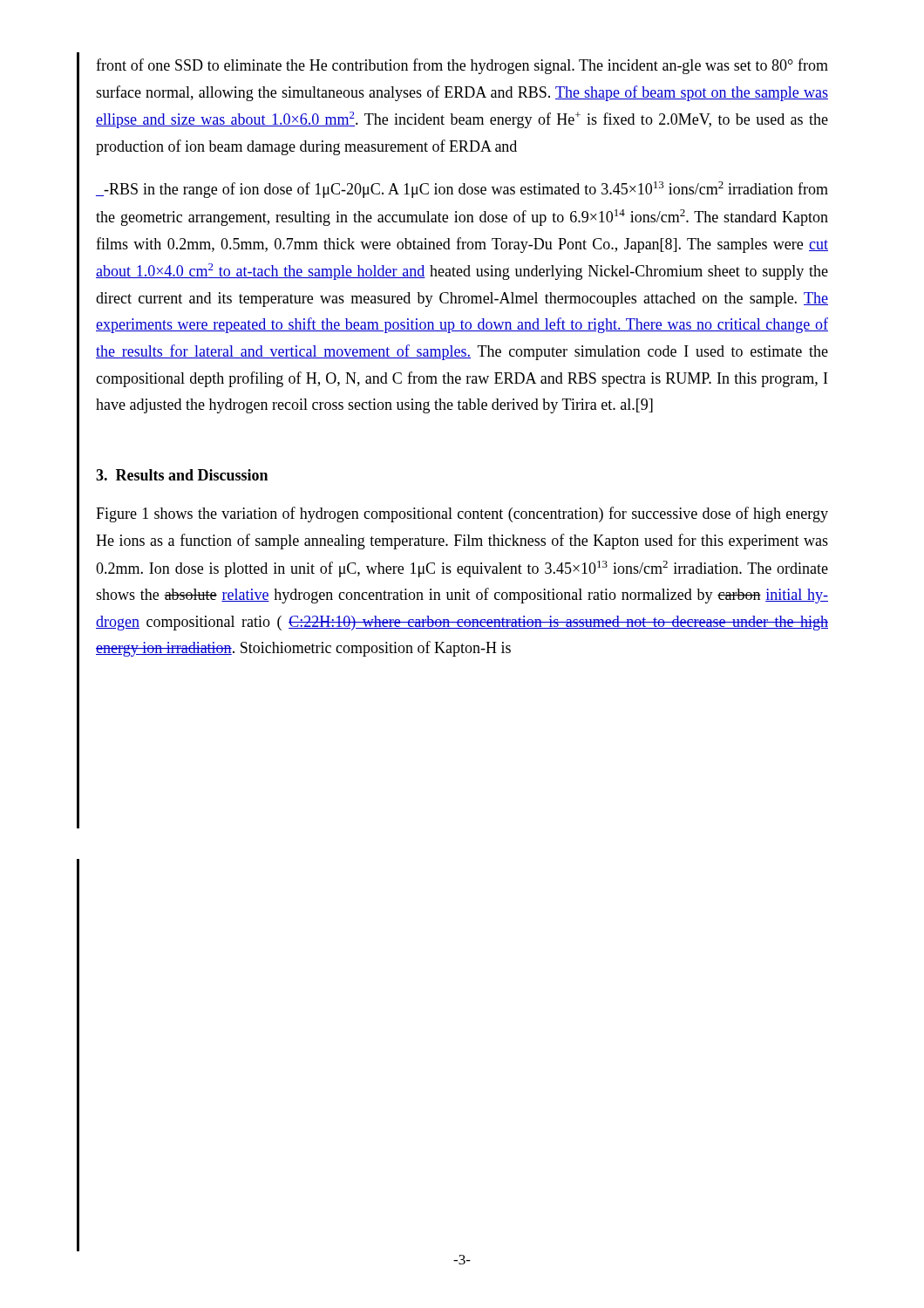Locate the block of text that opens with "front of one SSD to eliminate the He"
The width and height of the screenshot is (924, 1308).
pos(462,106)
